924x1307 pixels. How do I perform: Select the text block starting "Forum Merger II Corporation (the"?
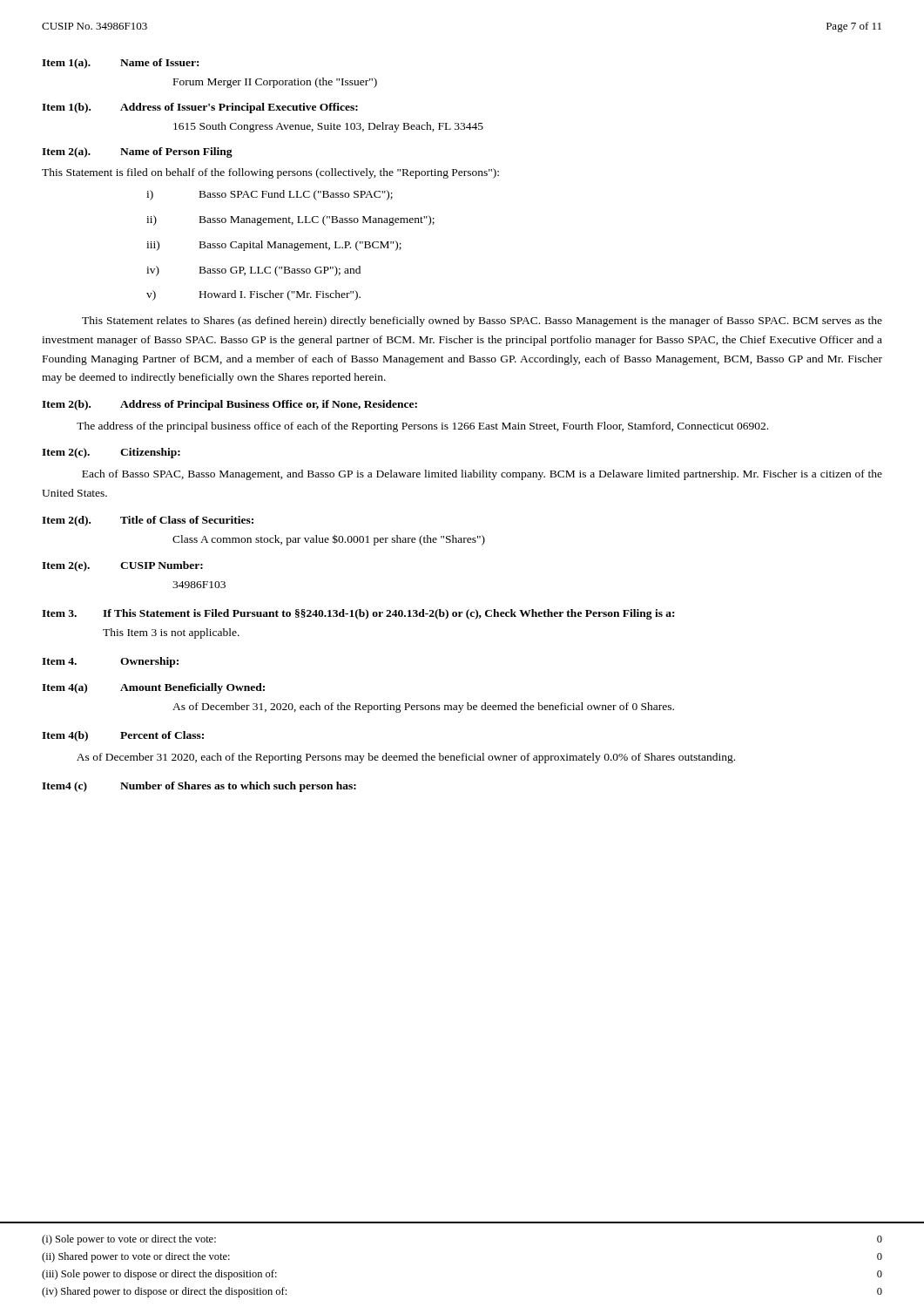(x=275, y=81)
